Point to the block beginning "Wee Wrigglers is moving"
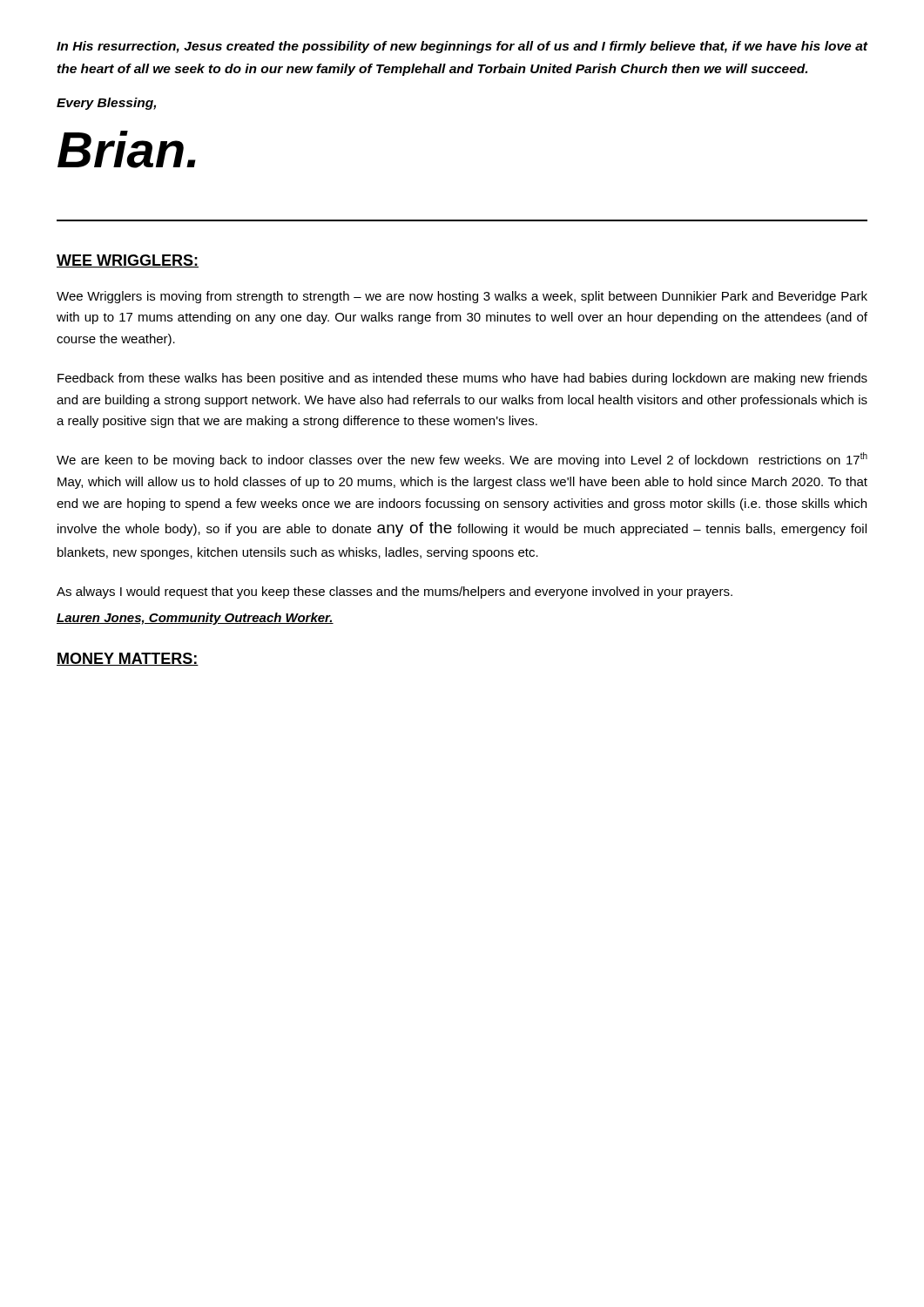 point(462,317)
